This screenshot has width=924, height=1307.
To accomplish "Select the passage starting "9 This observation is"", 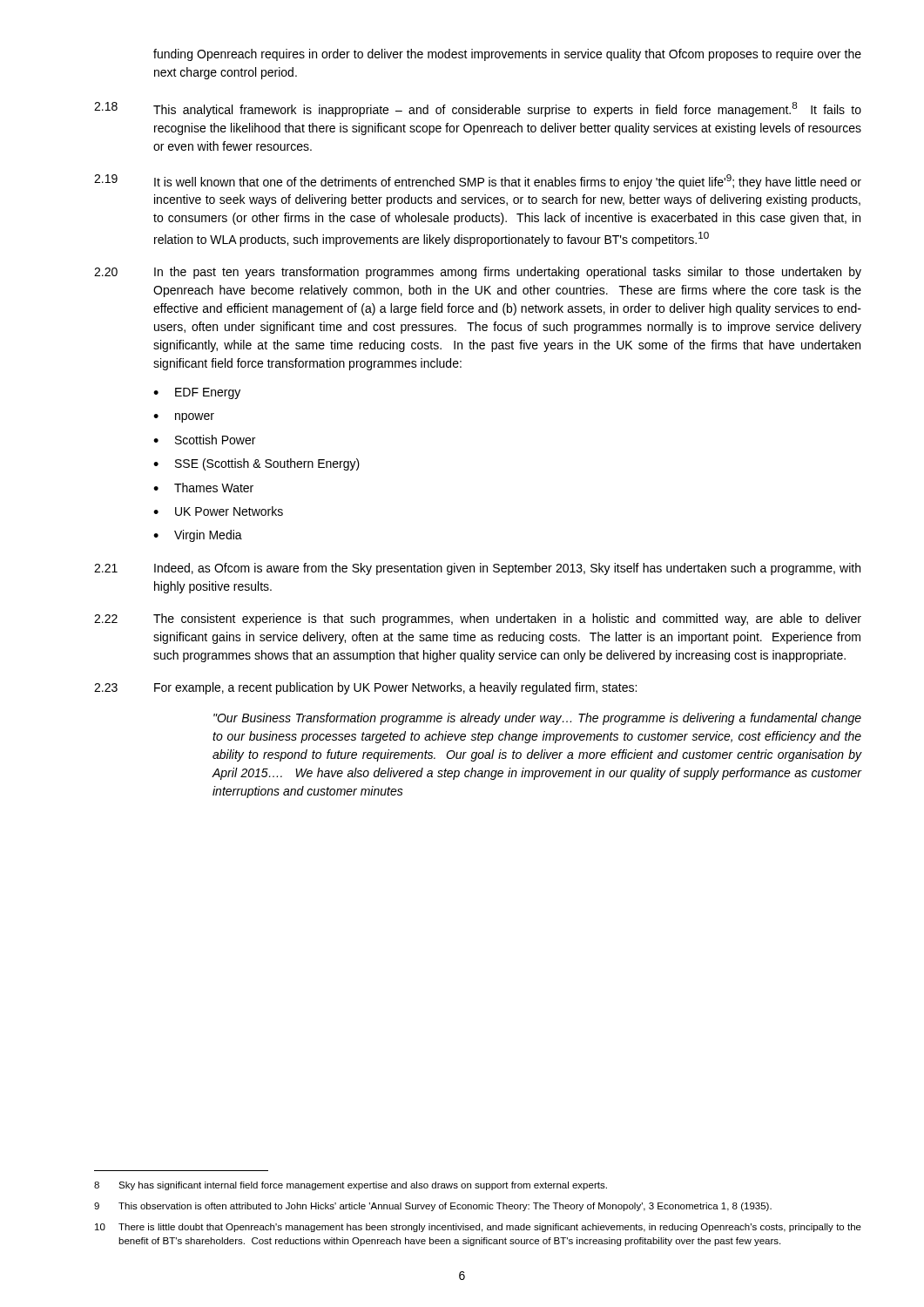I will pos(478,1206).
